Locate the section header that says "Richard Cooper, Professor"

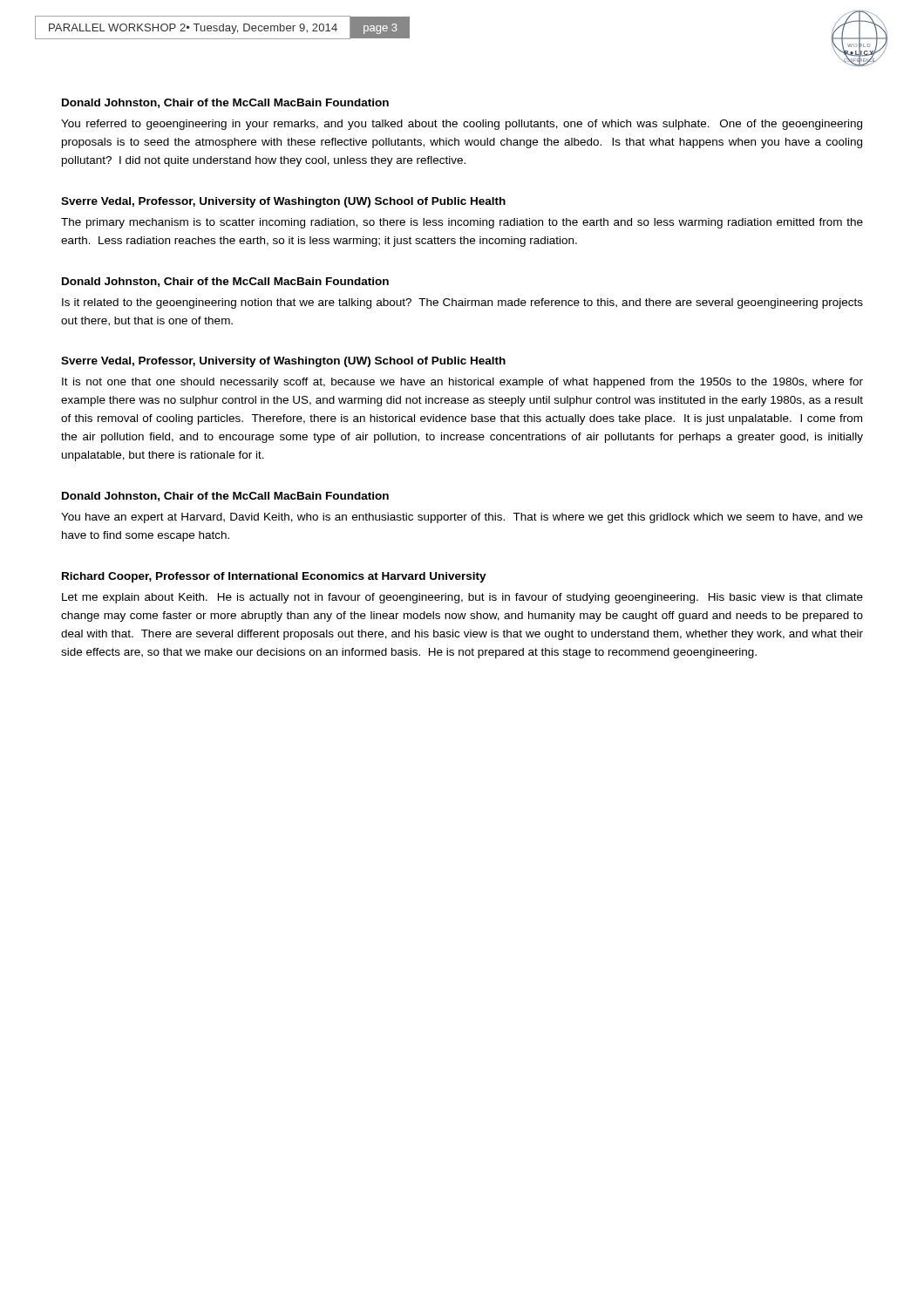[x=274, y=576]
